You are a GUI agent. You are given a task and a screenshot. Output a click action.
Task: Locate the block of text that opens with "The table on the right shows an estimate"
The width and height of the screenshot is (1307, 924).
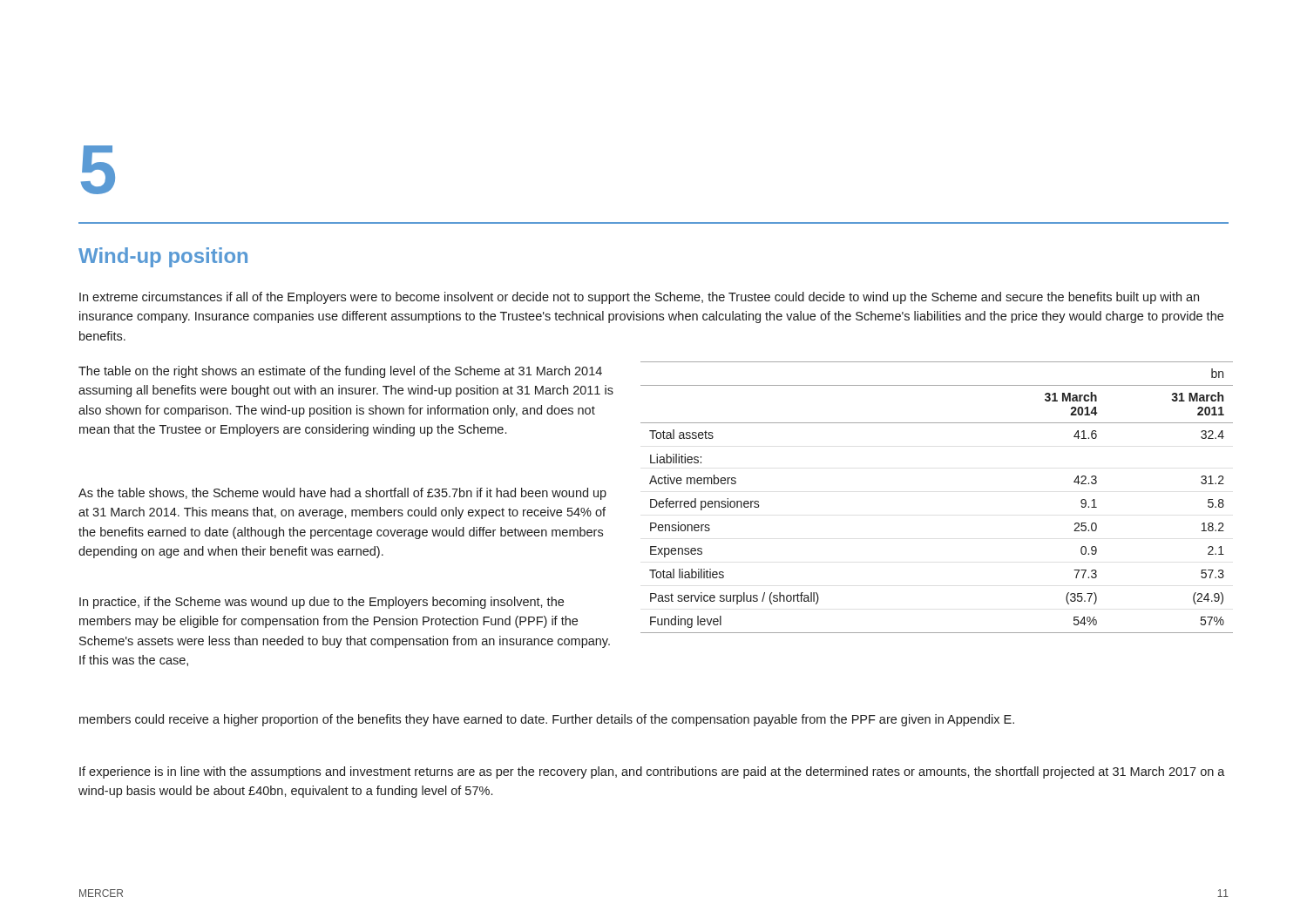(346, 400)
